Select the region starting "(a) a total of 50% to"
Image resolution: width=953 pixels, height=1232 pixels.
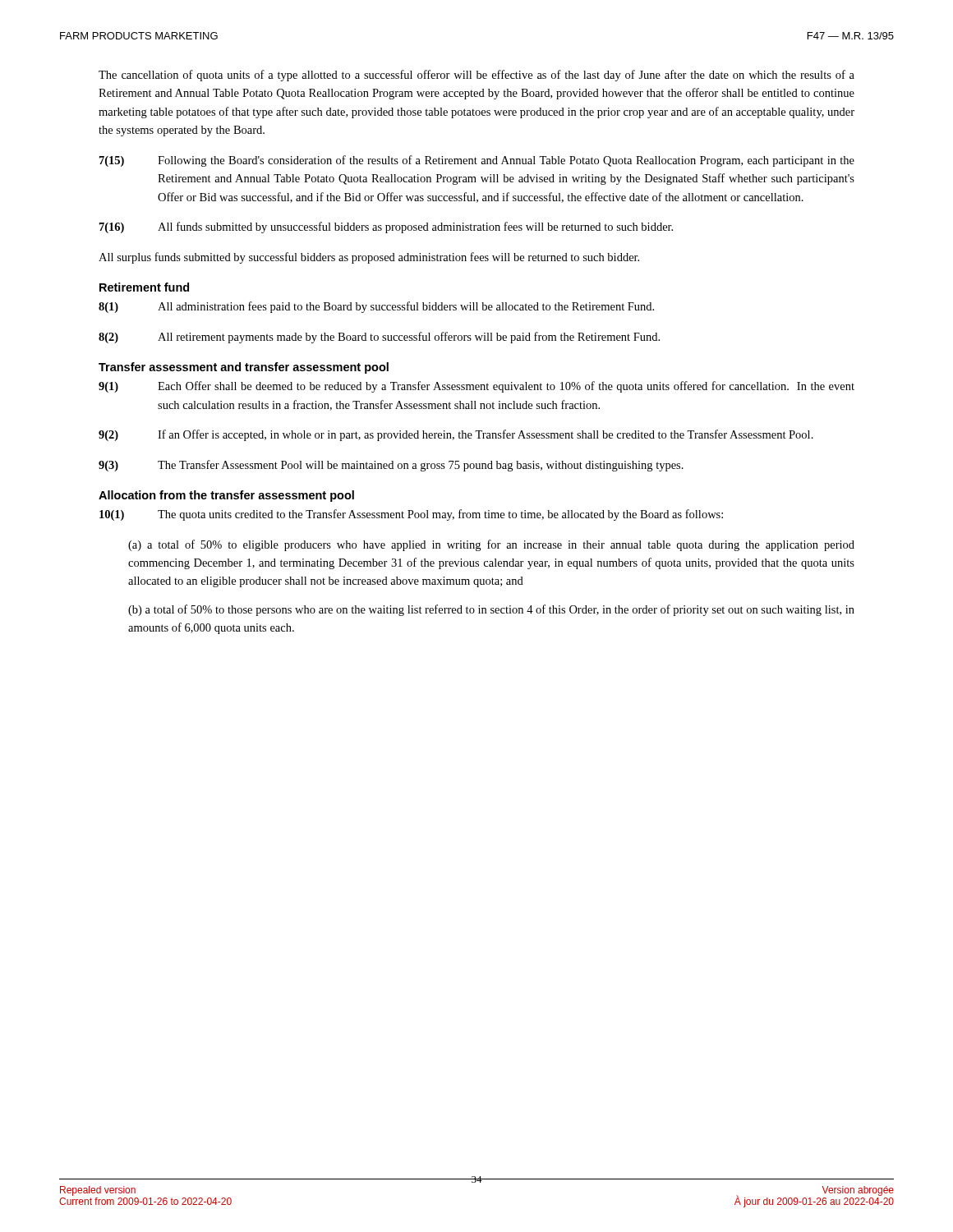tap(491, 563)
